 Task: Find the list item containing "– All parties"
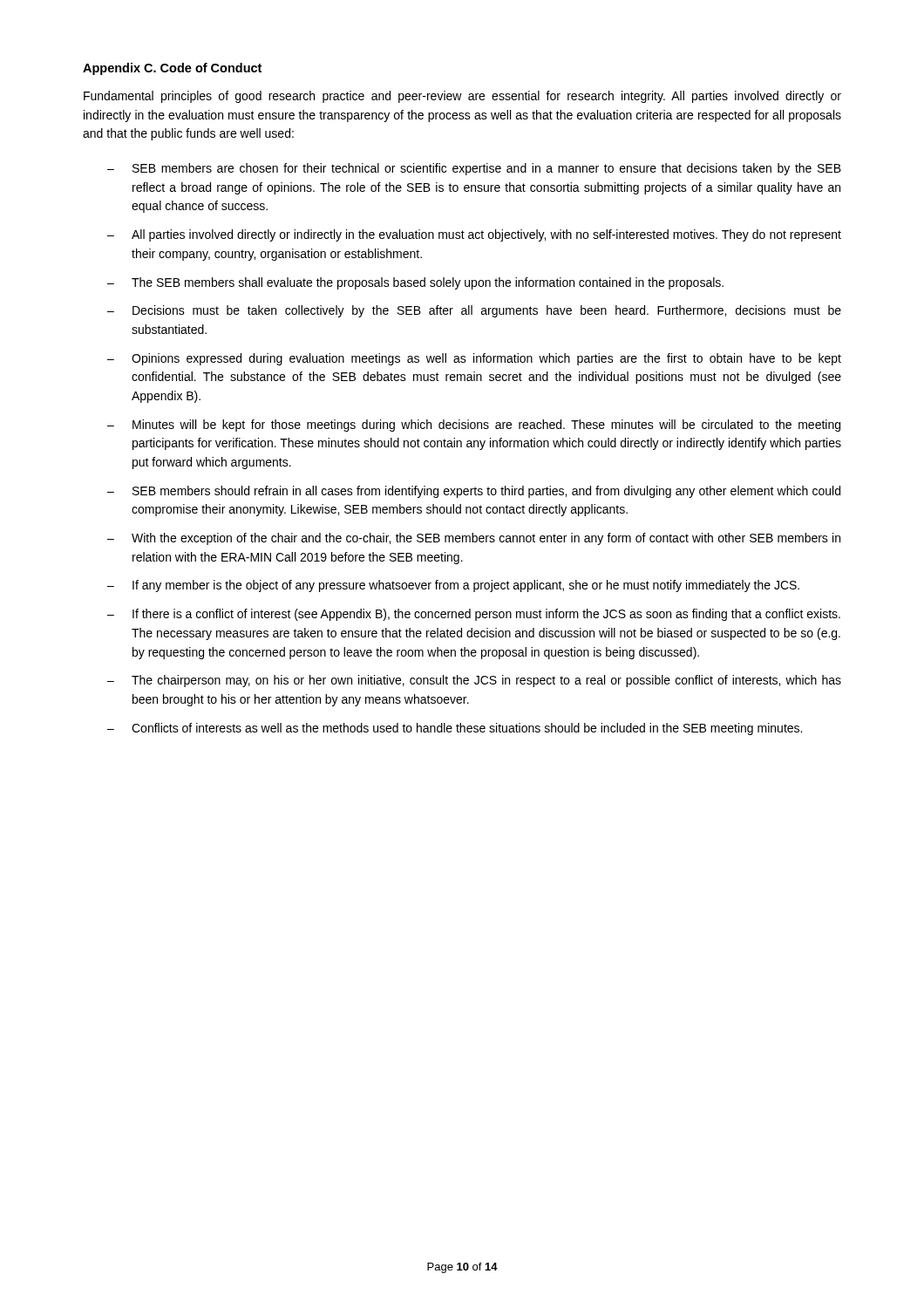(474, 245)
